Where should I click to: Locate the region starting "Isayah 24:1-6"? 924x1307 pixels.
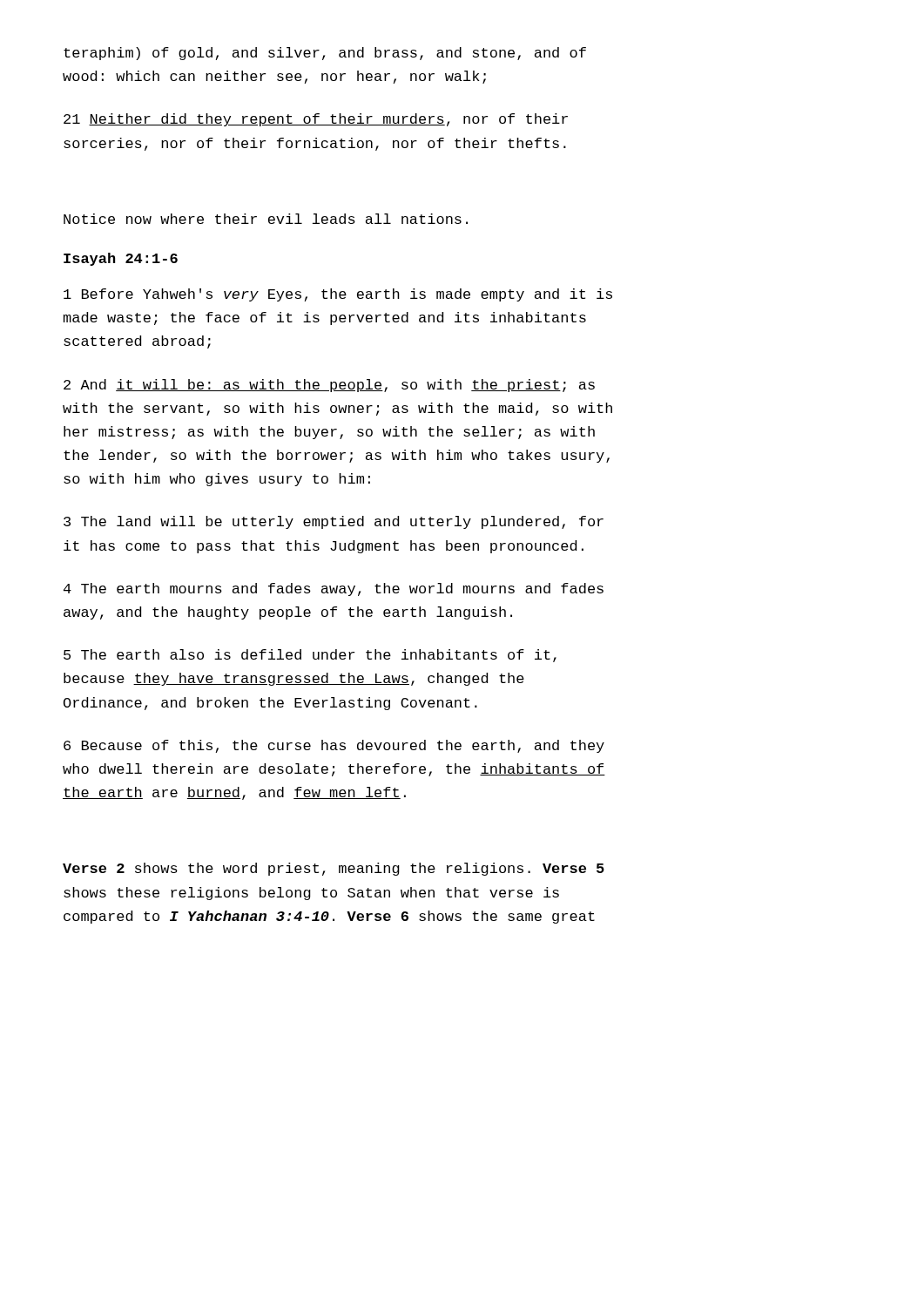click(120, 259)
